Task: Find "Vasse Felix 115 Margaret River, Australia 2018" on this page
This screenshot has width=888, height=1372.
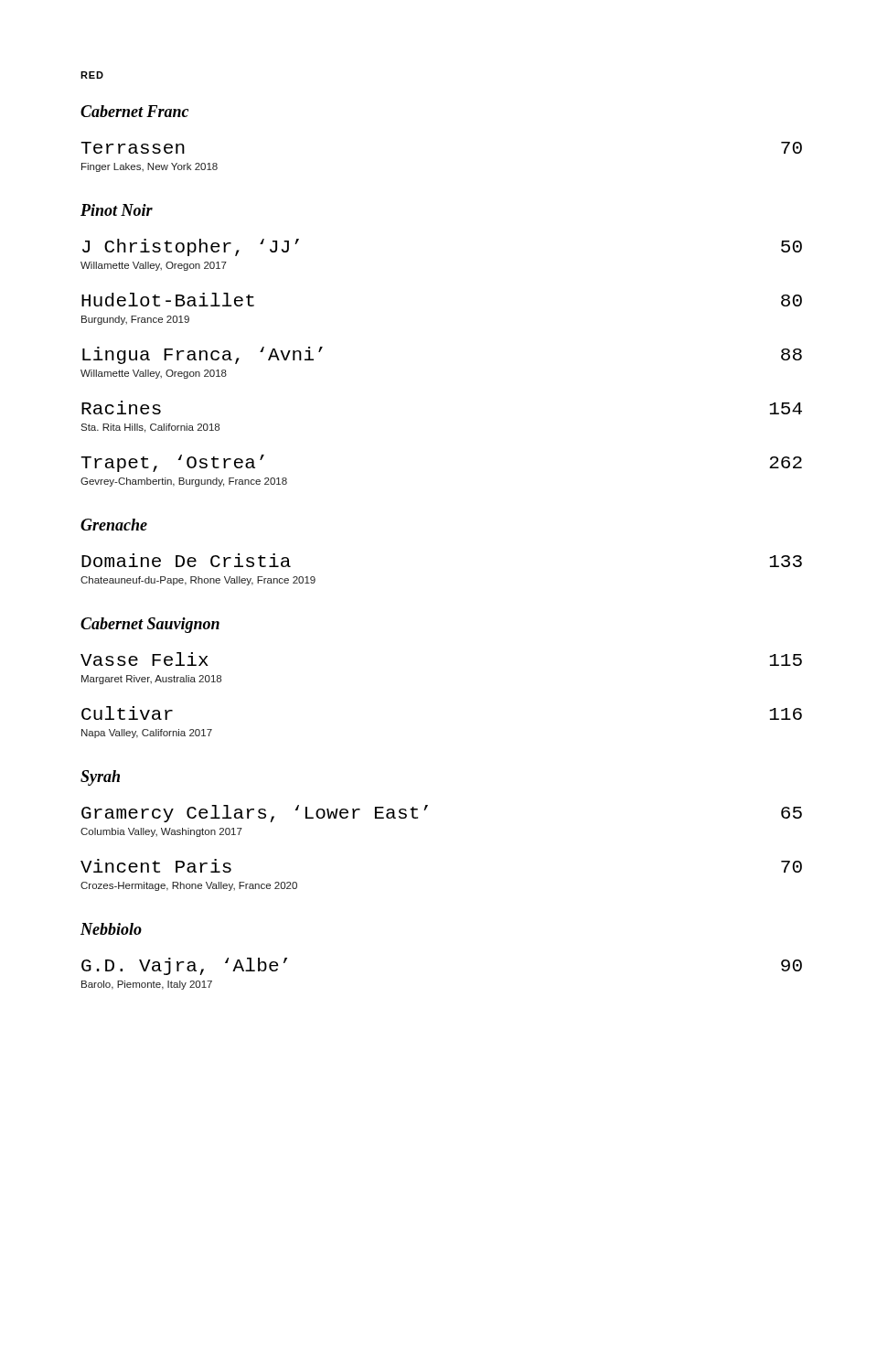Action: tap(133, 660)
